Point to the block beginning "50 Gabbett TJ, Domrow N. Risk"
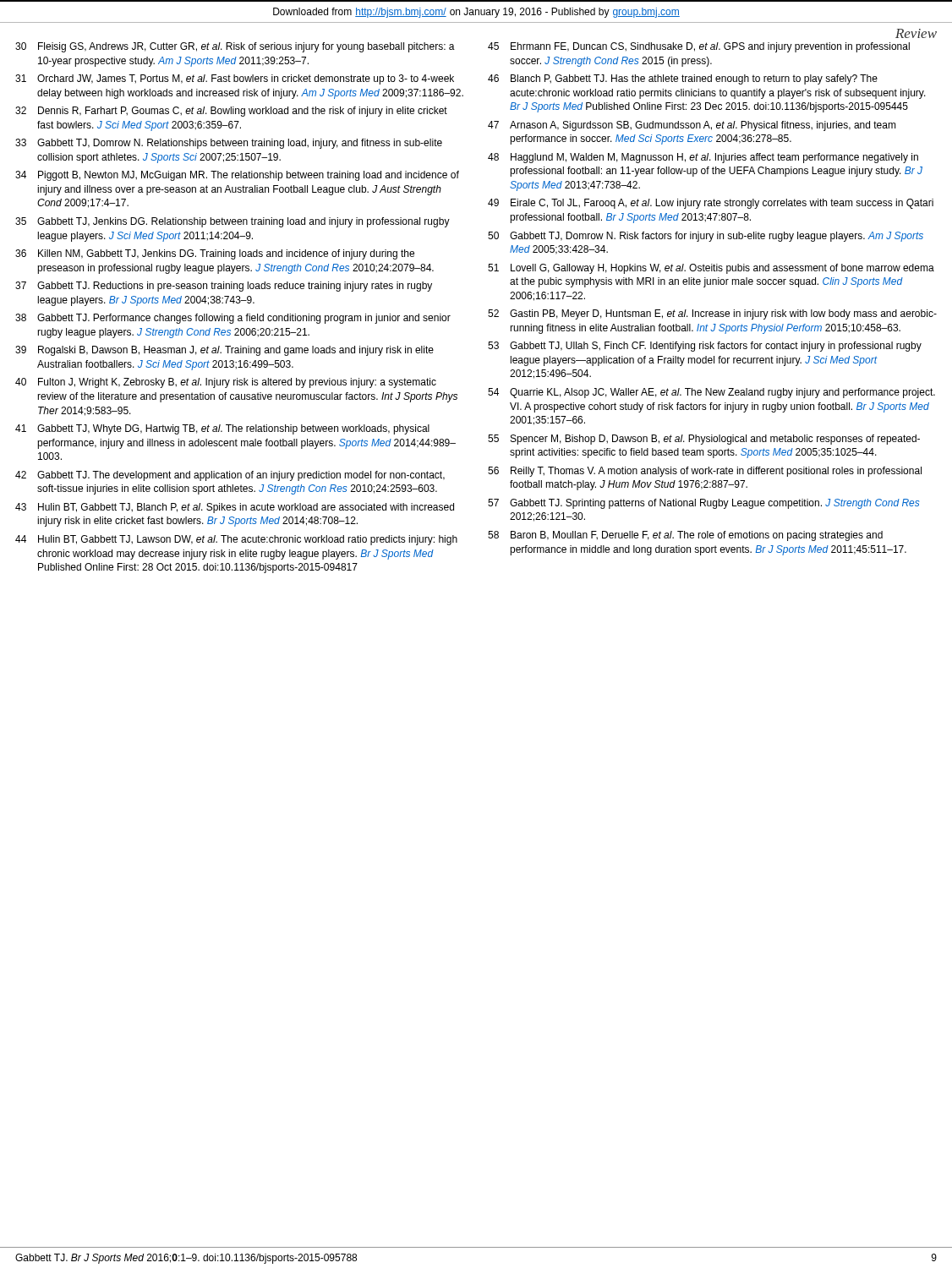Screen dimensions: 1268x952 712,243
